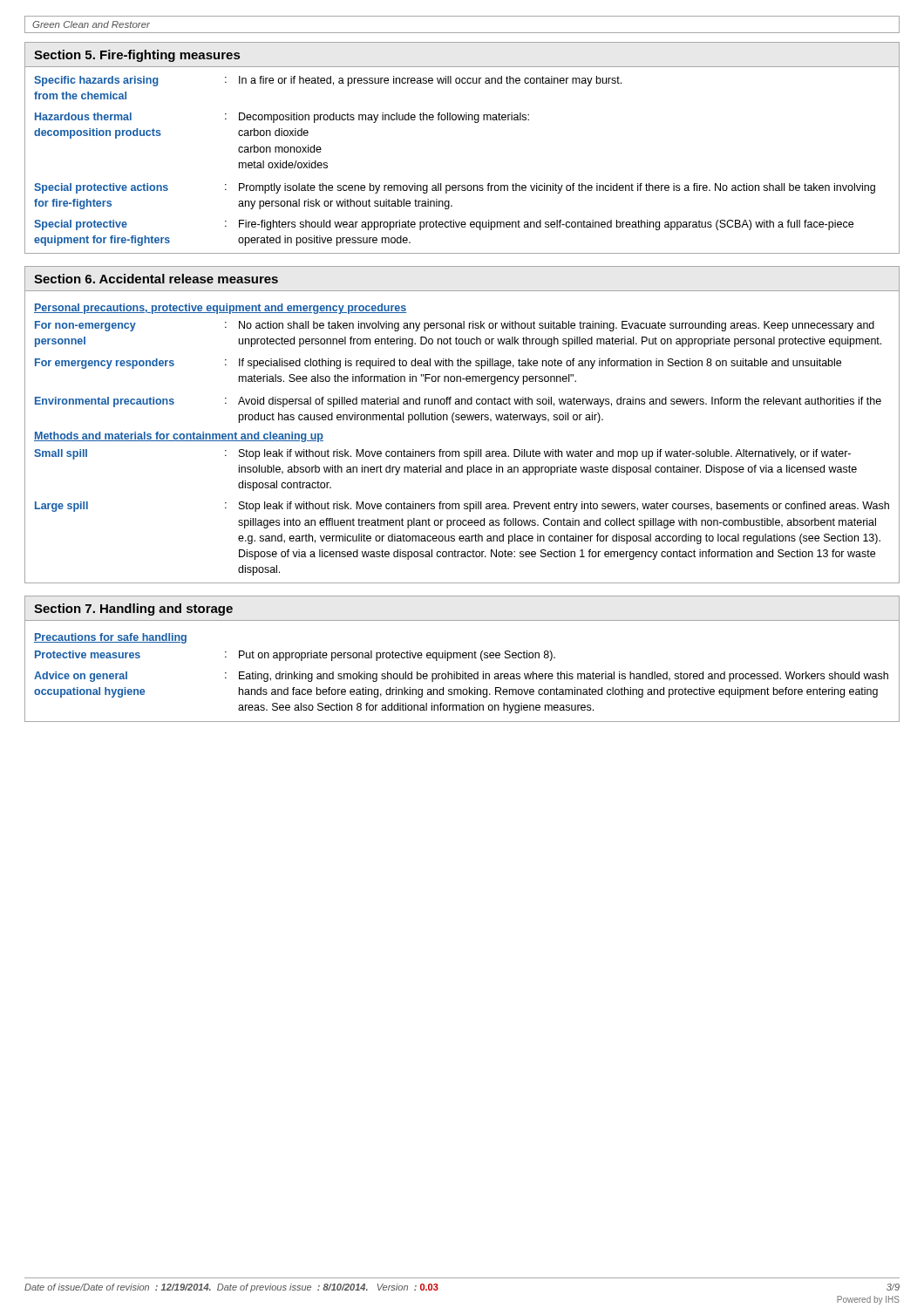924x1308 pixels.
Task: Select the text block with the text "Eating, drinking and smoking should be"
Action: point(563,692)
